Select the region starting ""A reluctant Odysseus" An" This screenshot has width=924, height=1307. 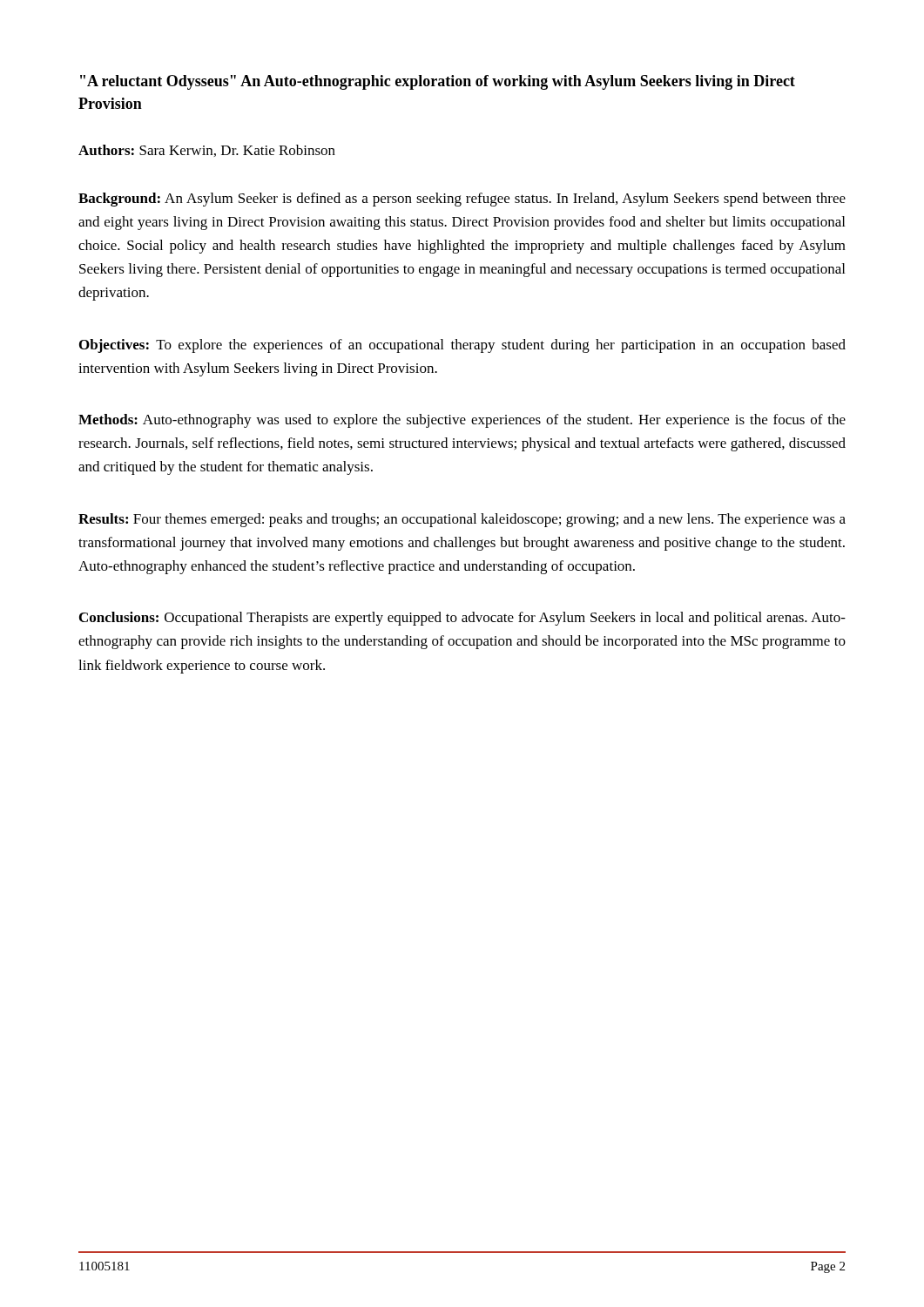[x=437, y=92]
